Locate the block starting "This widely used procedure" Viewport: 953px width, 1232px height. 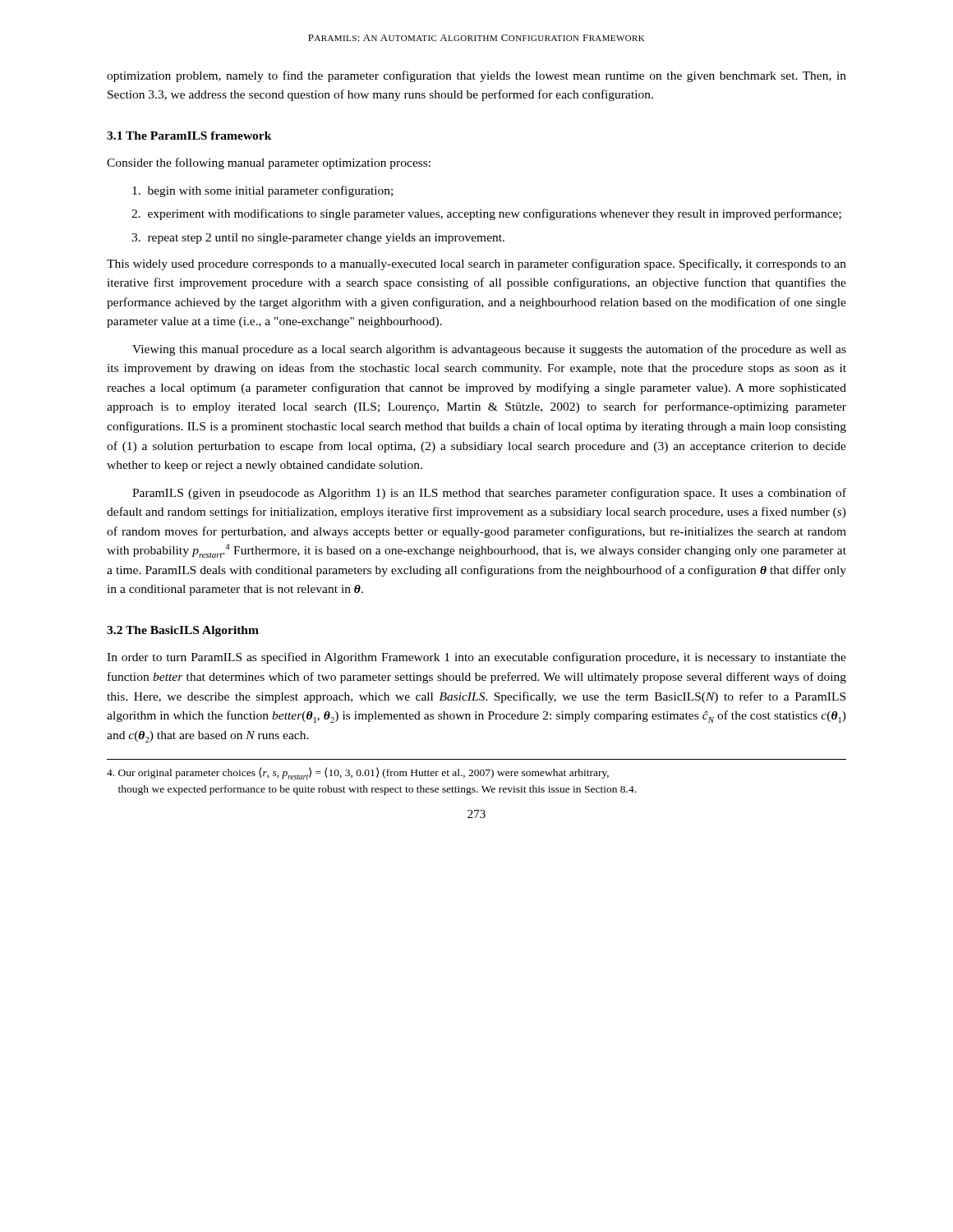pyautogui.click(x=476, y=292)
